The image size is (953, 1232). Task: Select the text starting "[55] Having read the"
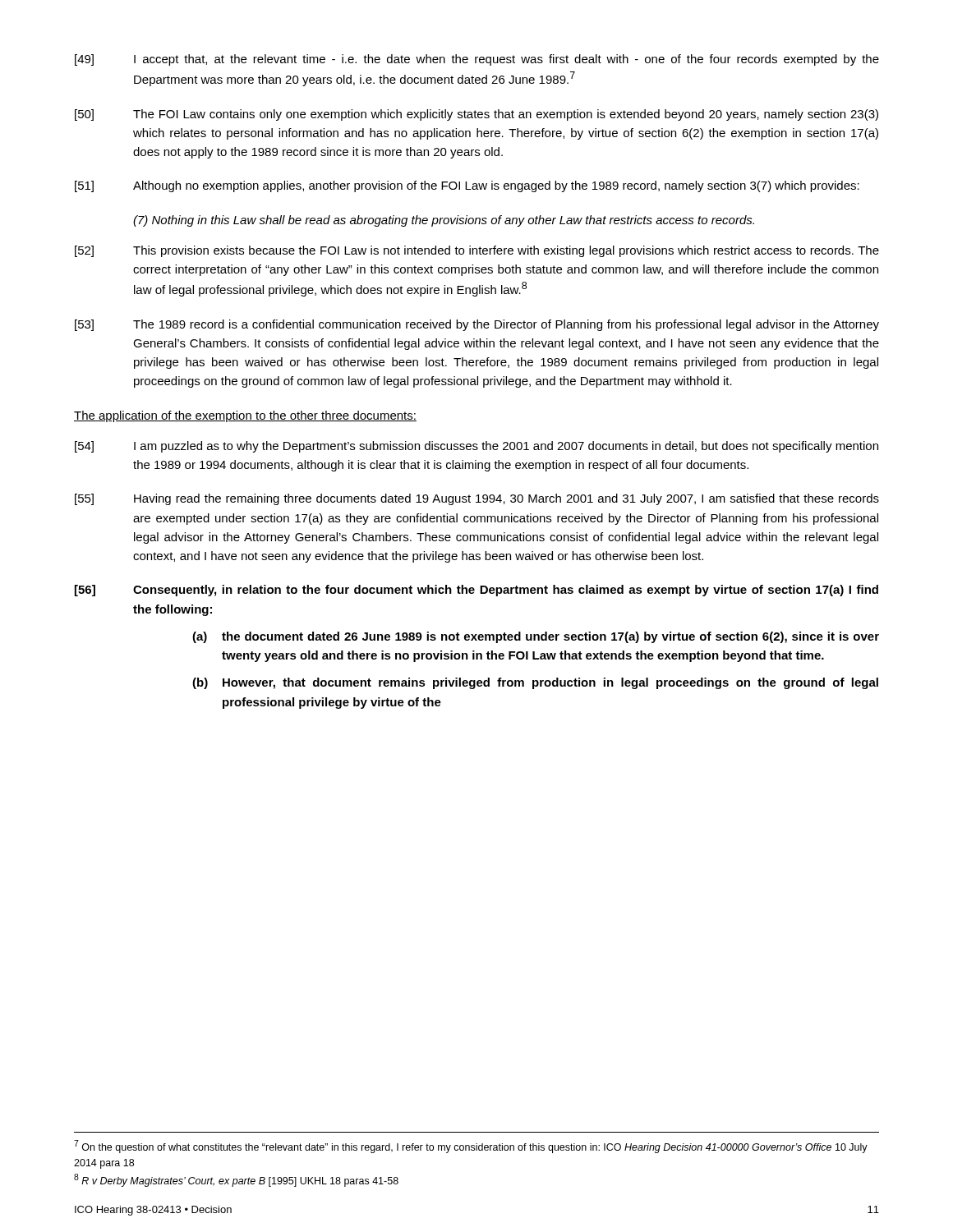click(x=476, y=527)
